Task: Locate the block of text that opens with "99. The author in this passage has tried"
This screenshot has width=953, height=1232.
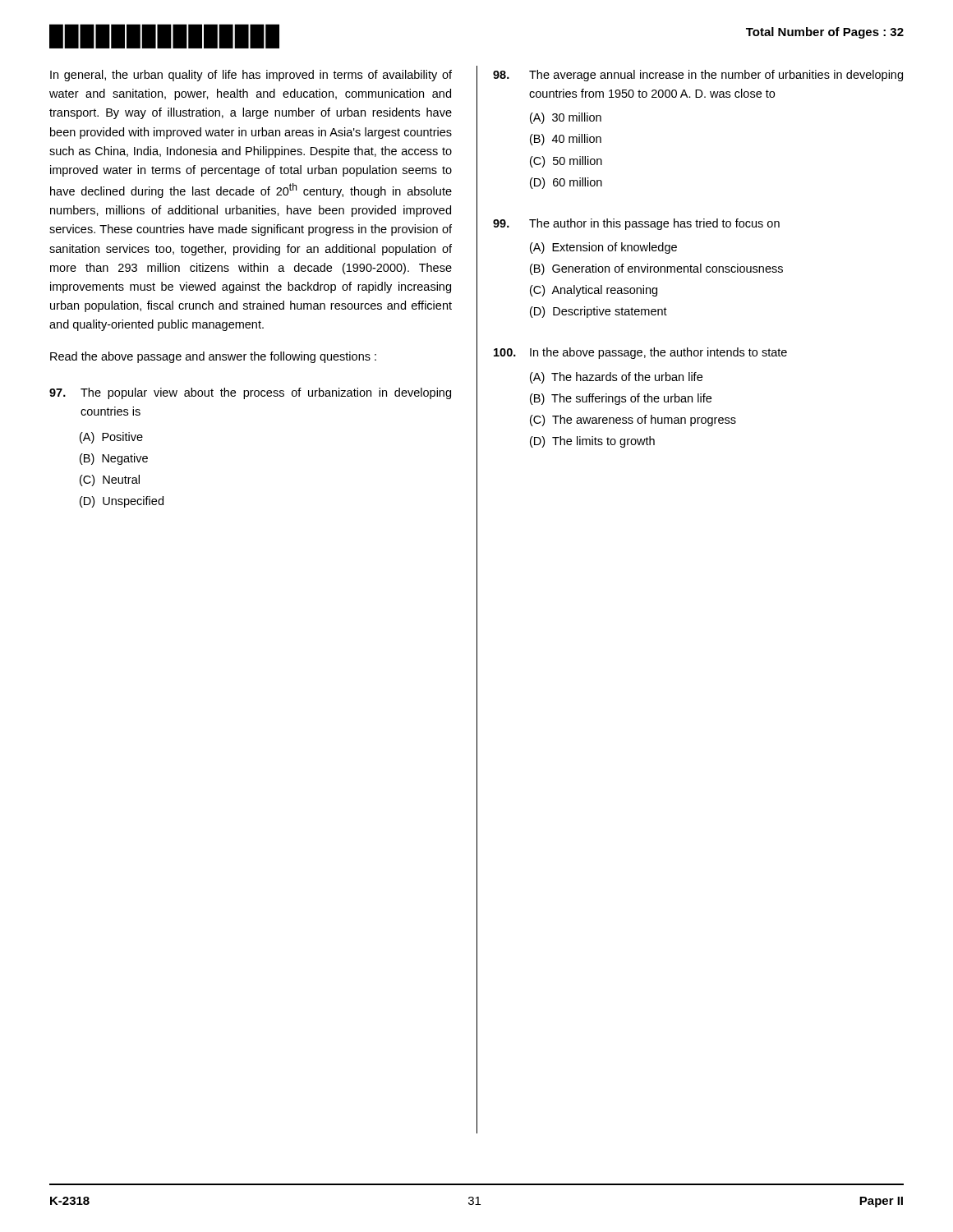Action: point(698,268)
